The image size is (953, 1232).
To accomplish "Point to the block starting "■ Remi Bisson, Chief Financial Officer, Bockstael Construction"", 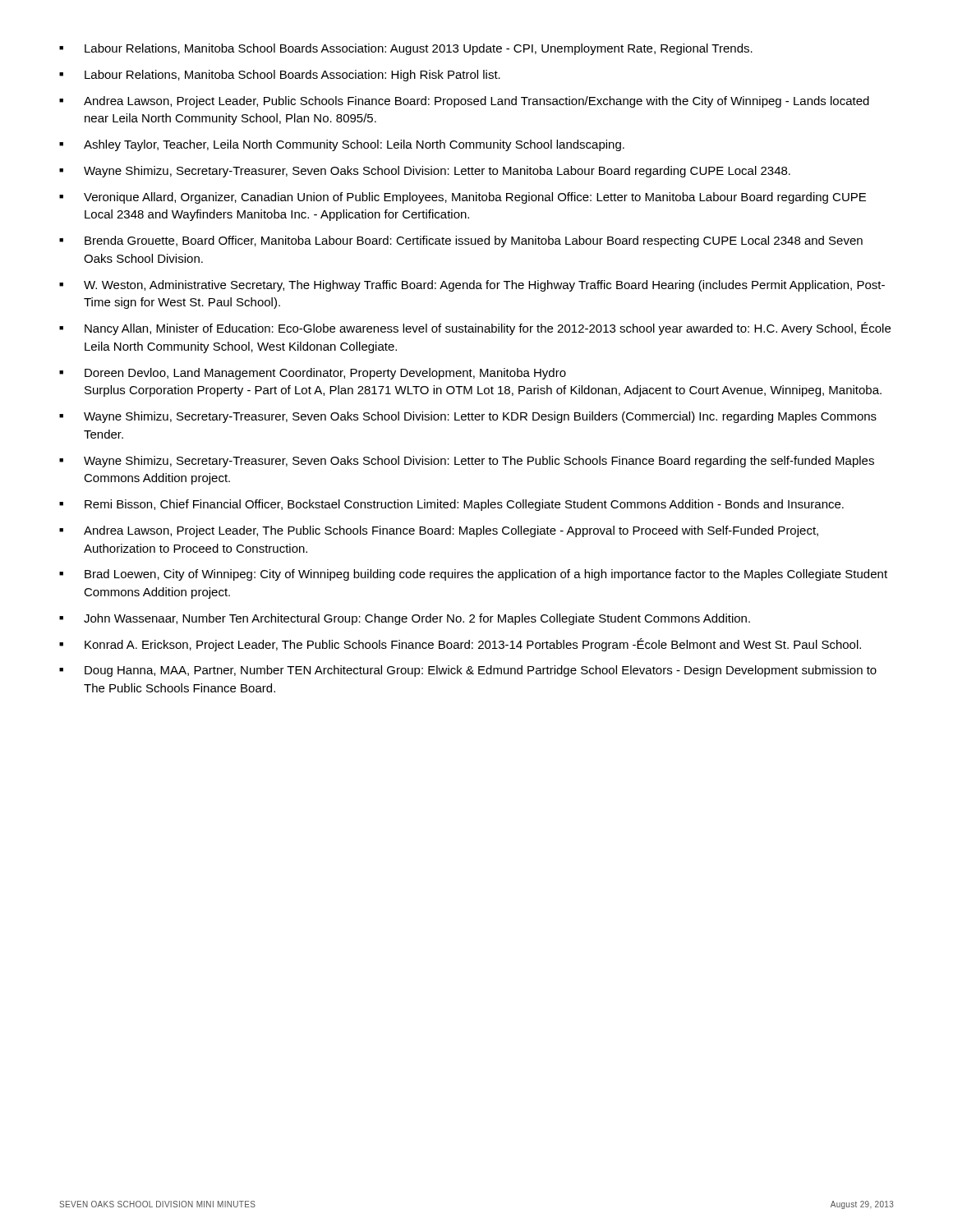I will (476, 504).
